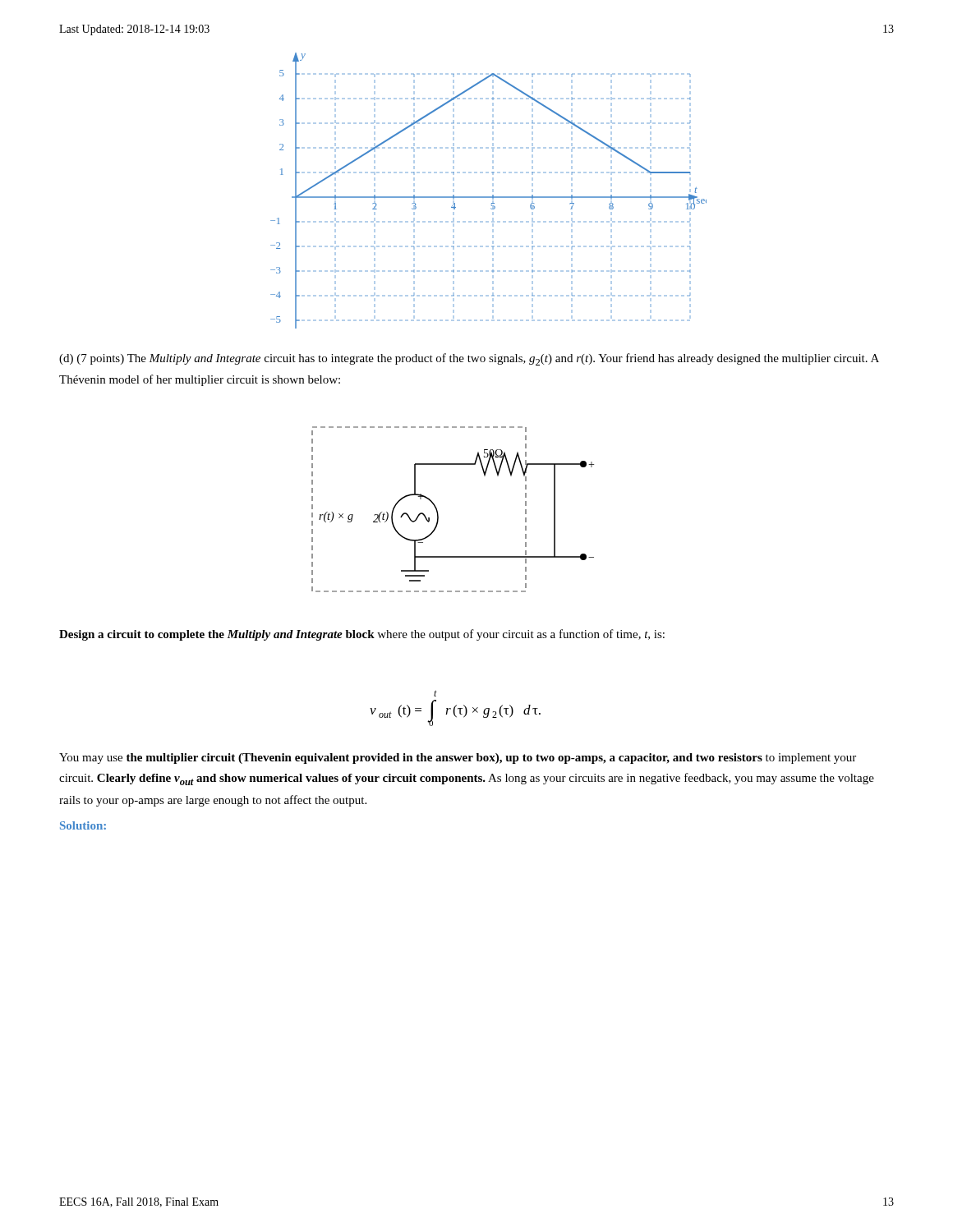Find the formula on this page that starts "v out (t)"
This screenshot has height=1232, width=953.
click(x=476, y=706)
